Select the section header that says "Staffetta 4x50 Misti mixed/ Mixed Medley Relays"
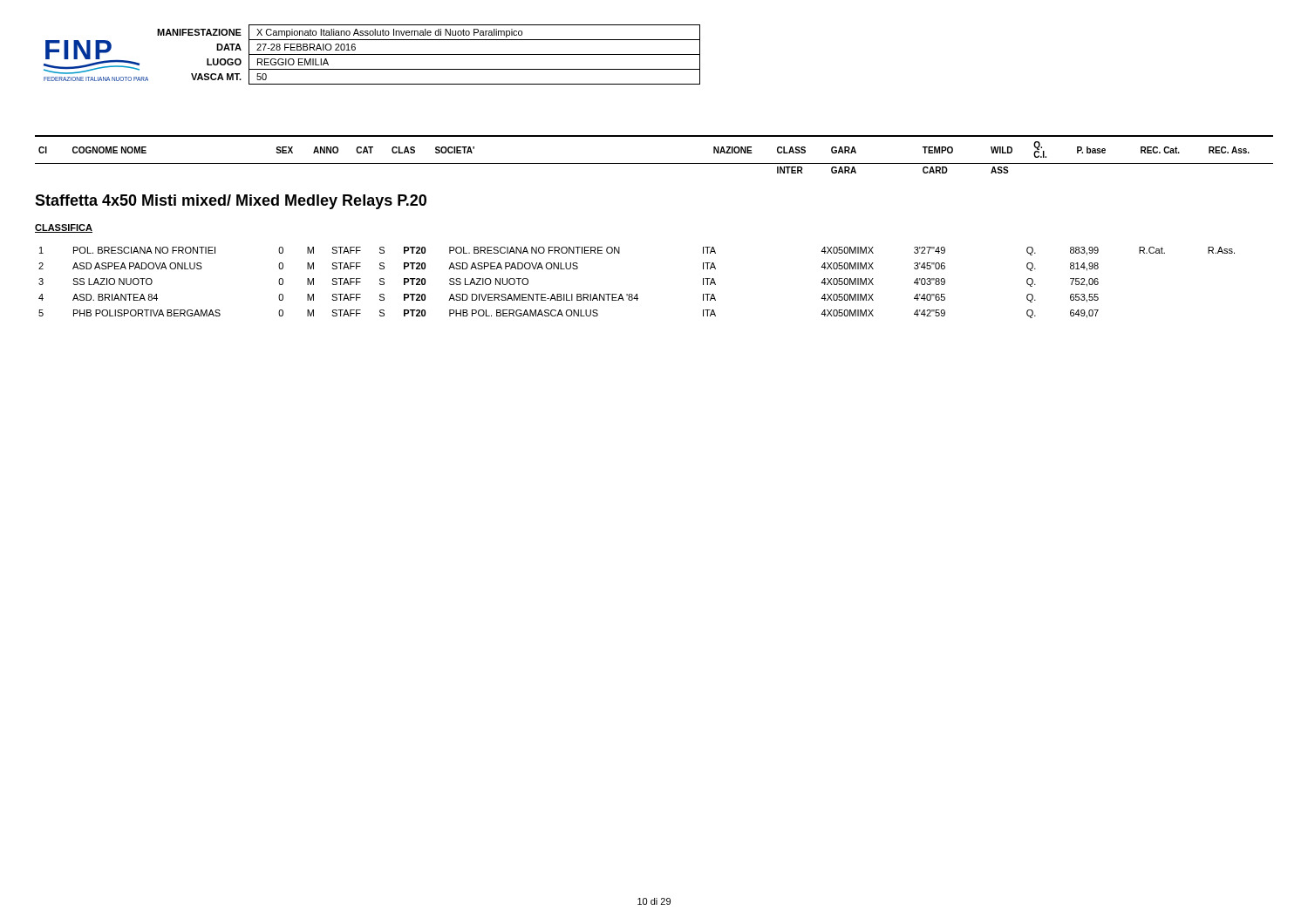 click(x=231, y=200)
